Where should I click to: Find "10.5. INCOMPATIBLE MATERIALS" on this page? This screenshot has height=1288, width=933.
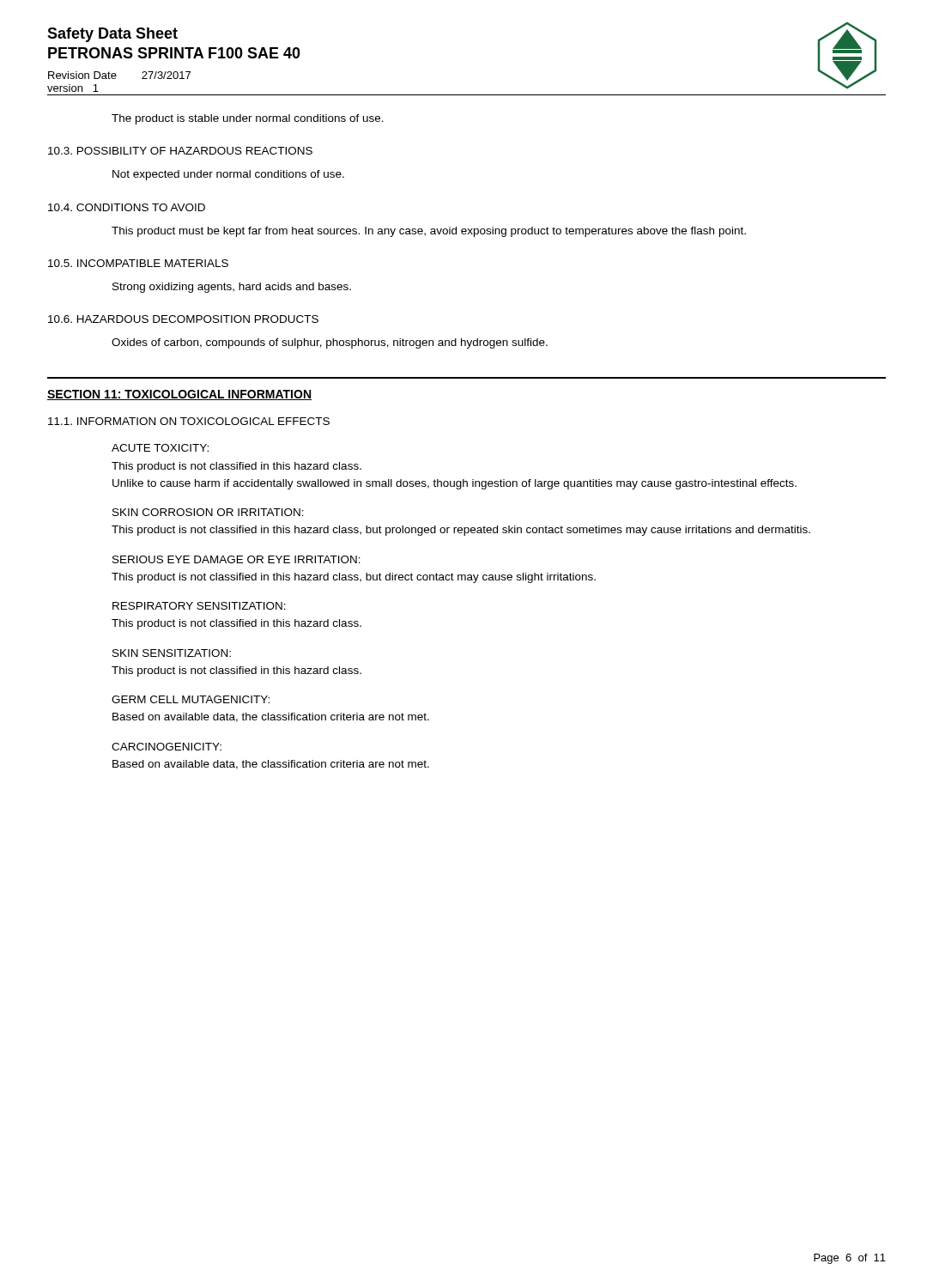click(x=138, y=263)
